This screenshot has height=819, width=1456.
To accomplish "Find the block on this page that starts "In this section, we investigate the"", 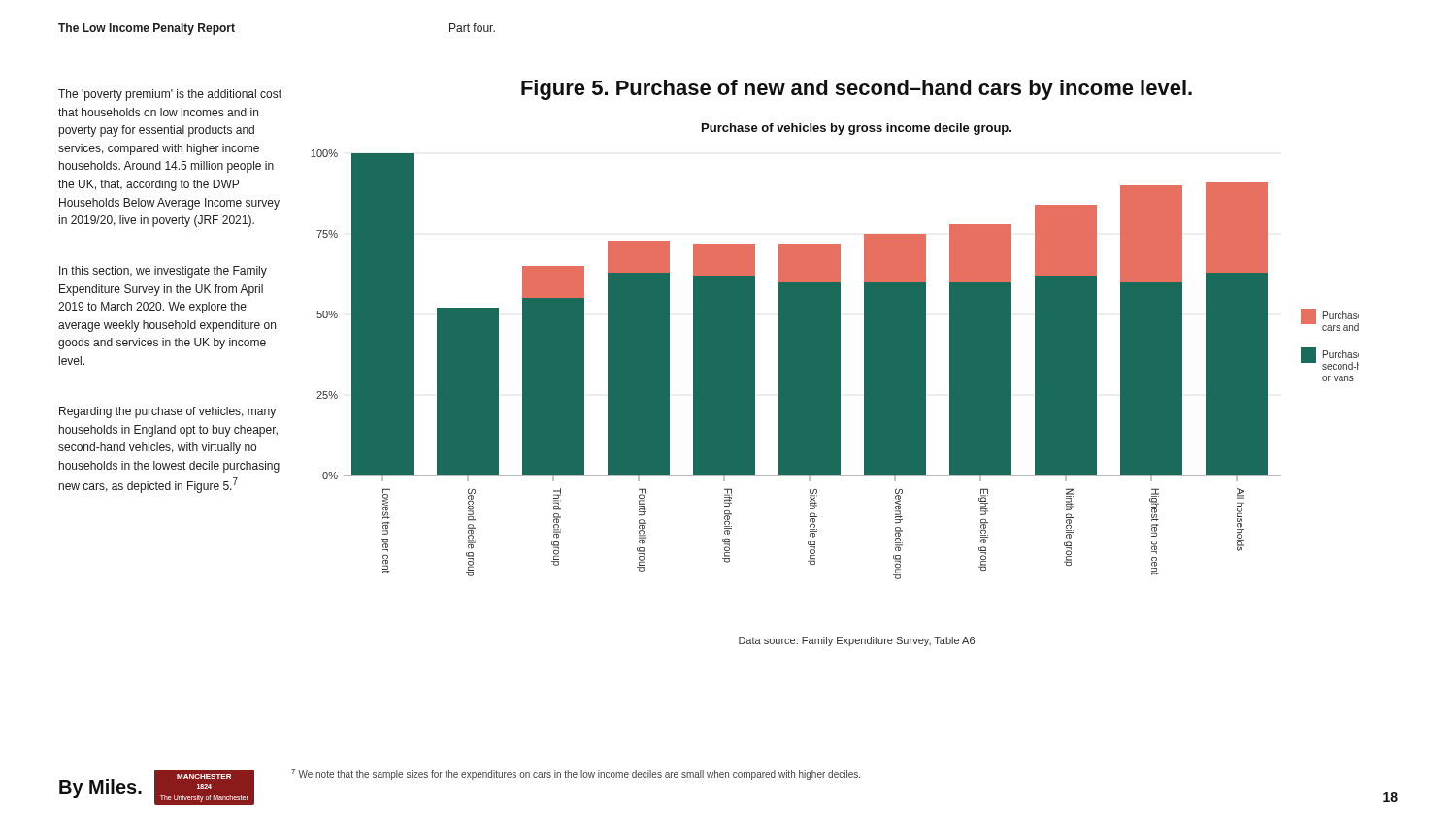I will pyautogui.click(x=172, y=316).
